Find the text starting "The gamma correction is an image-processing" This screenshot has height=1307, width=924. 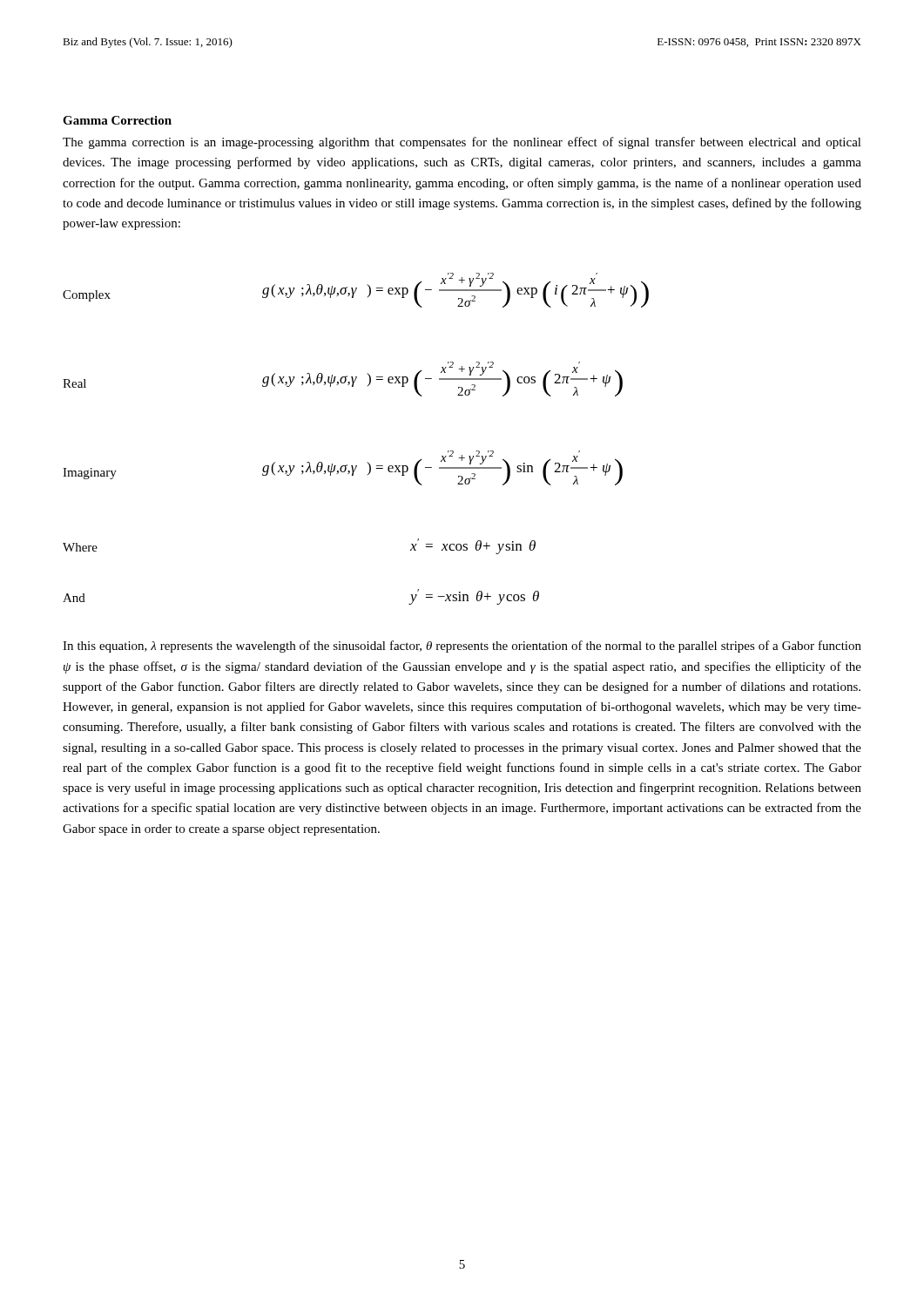(462, 183)
